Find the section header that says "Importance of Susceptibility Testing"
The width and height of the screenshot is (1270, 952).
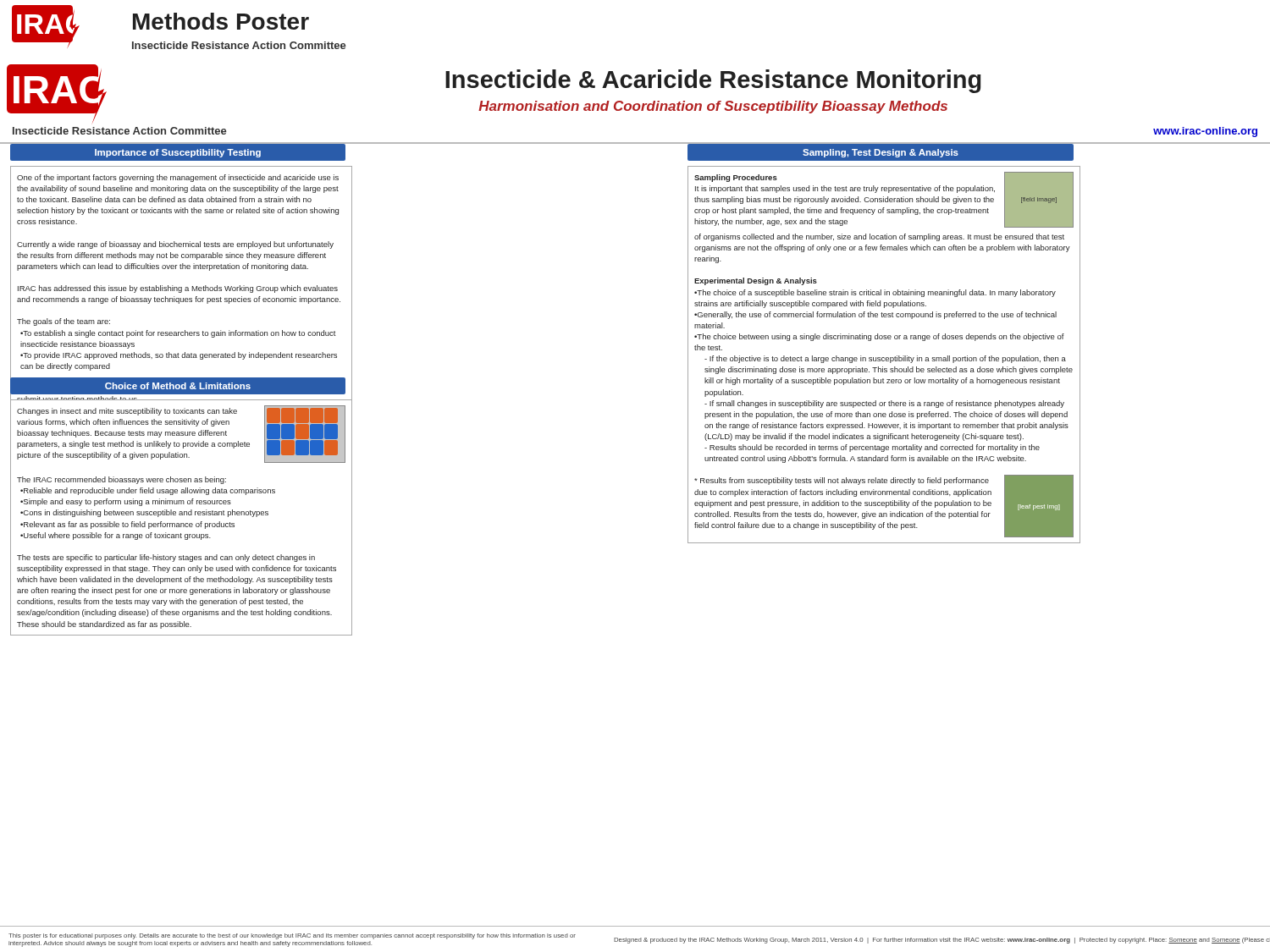[178, 152]
